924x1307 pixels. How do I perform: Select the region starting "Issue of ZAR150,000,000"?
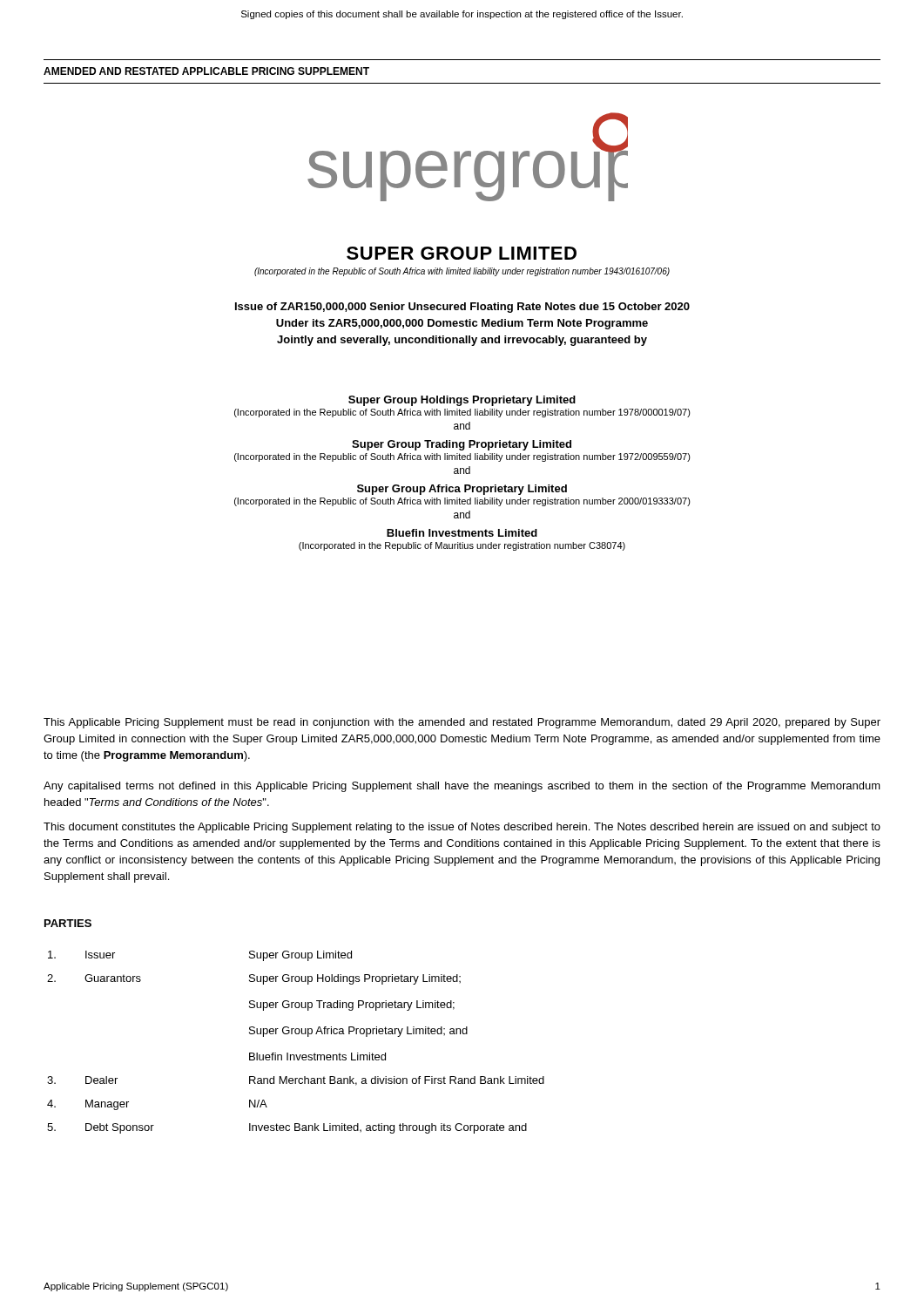462,306
